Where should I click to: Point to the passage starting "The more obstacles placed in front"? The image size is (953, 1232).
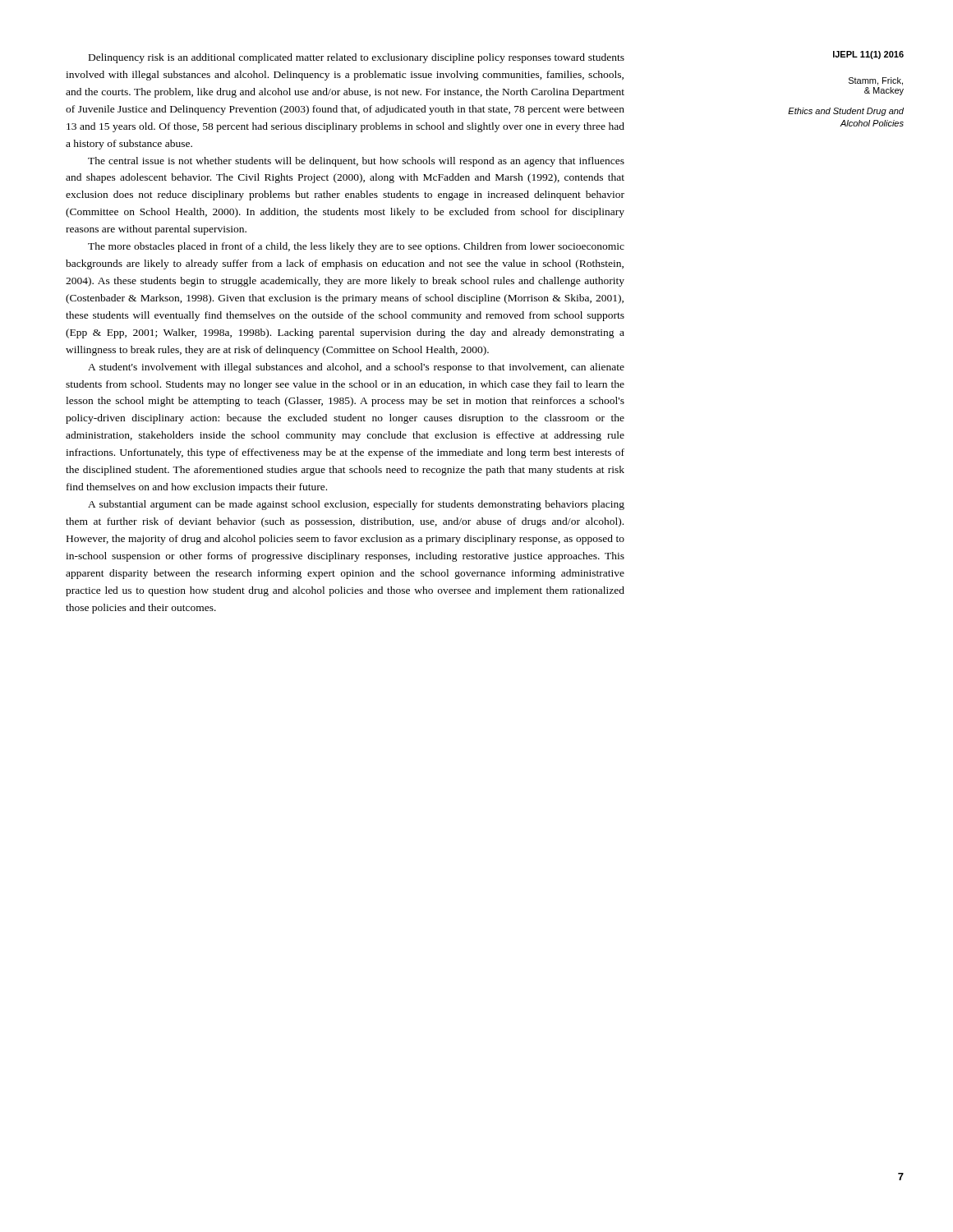pyautogui.click(x=345, y=298)
